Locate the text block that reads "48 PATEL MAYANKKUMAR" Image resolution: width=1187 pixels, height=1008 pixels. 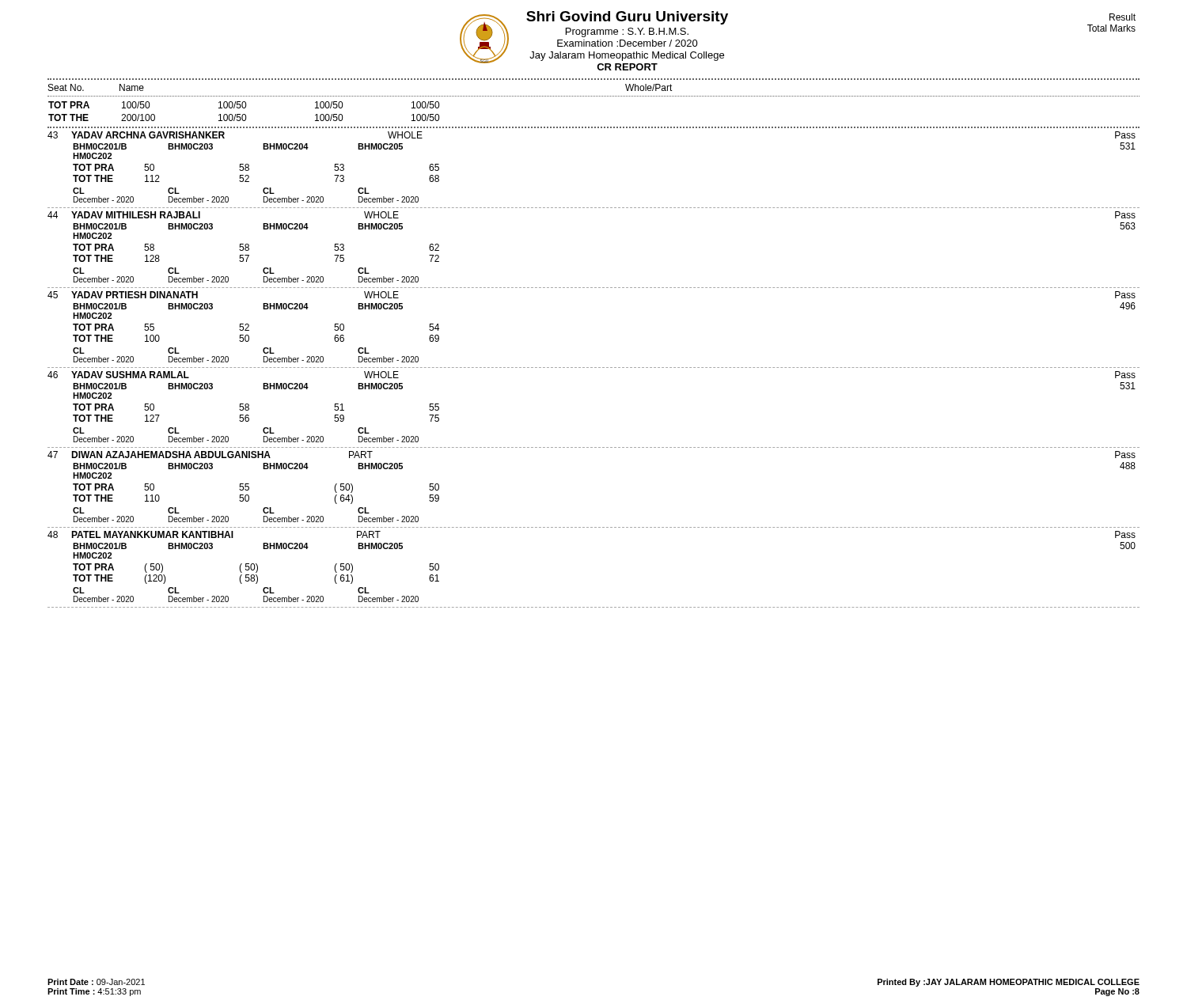pyautogui.click(x=151, y=534)
